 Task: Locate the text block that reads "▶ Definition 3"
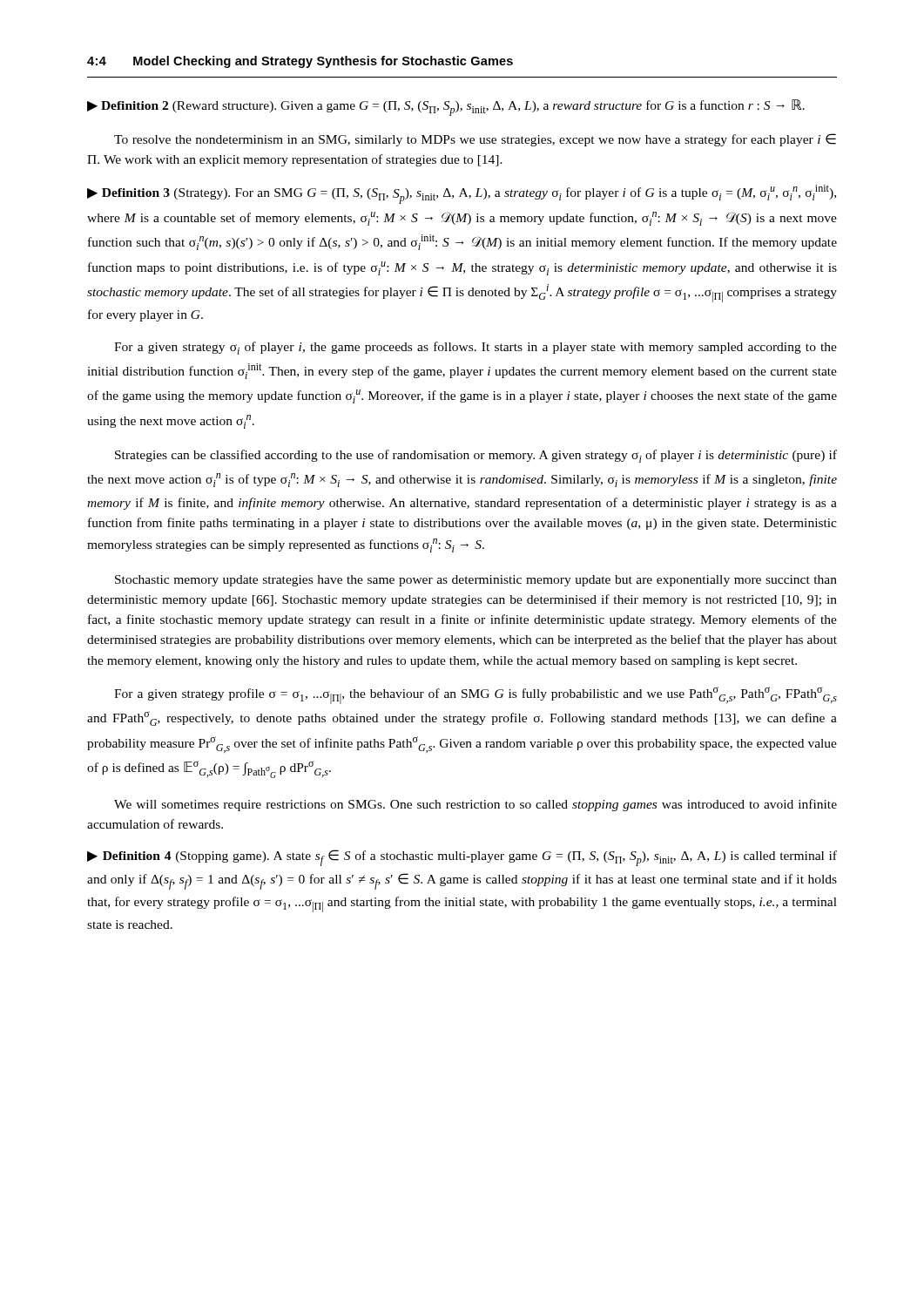462,253
